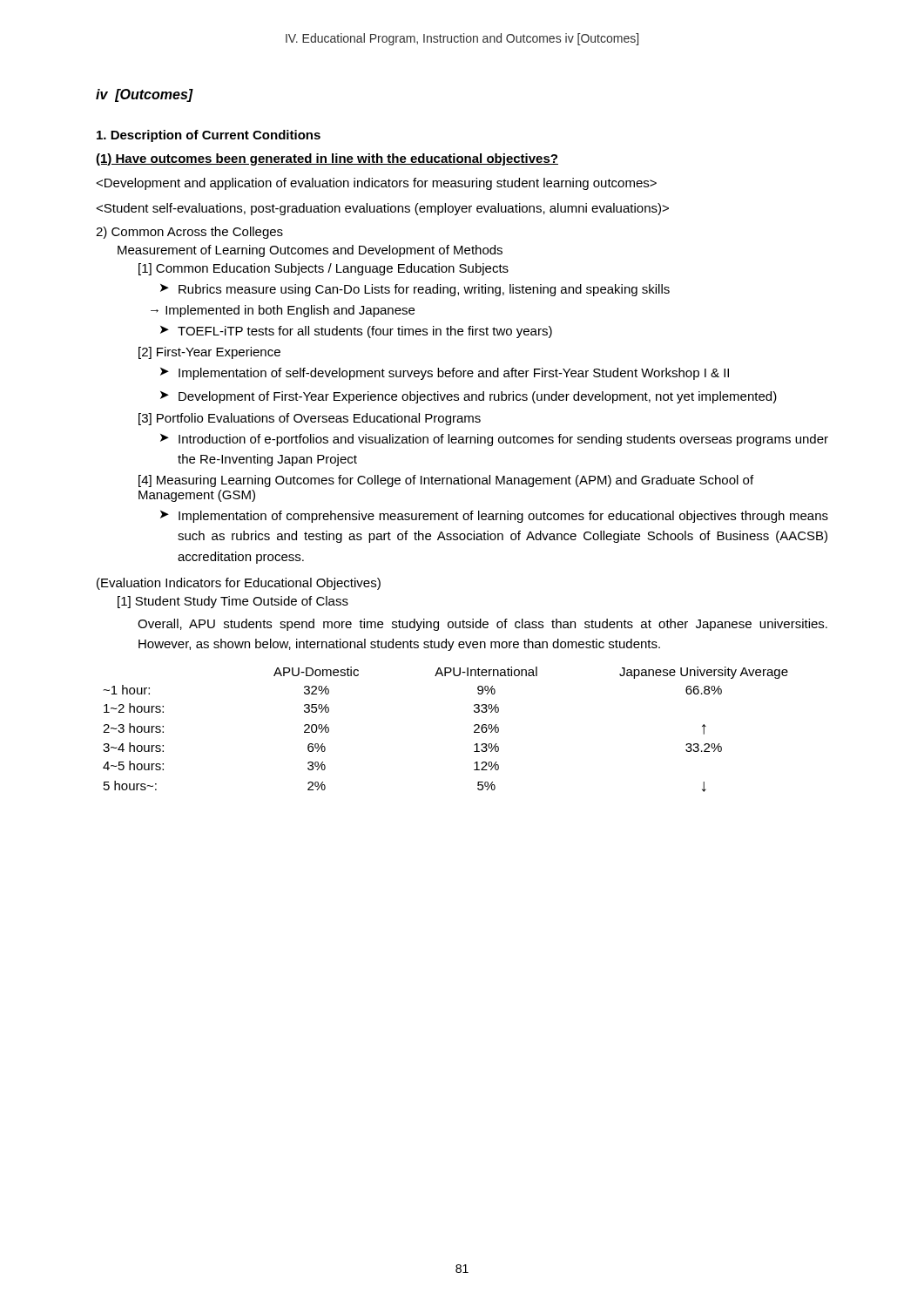Find the list item that says "→ Implemented in both English and"
Viewport: 924px width, 1307px height.
[x=282, y=310]
